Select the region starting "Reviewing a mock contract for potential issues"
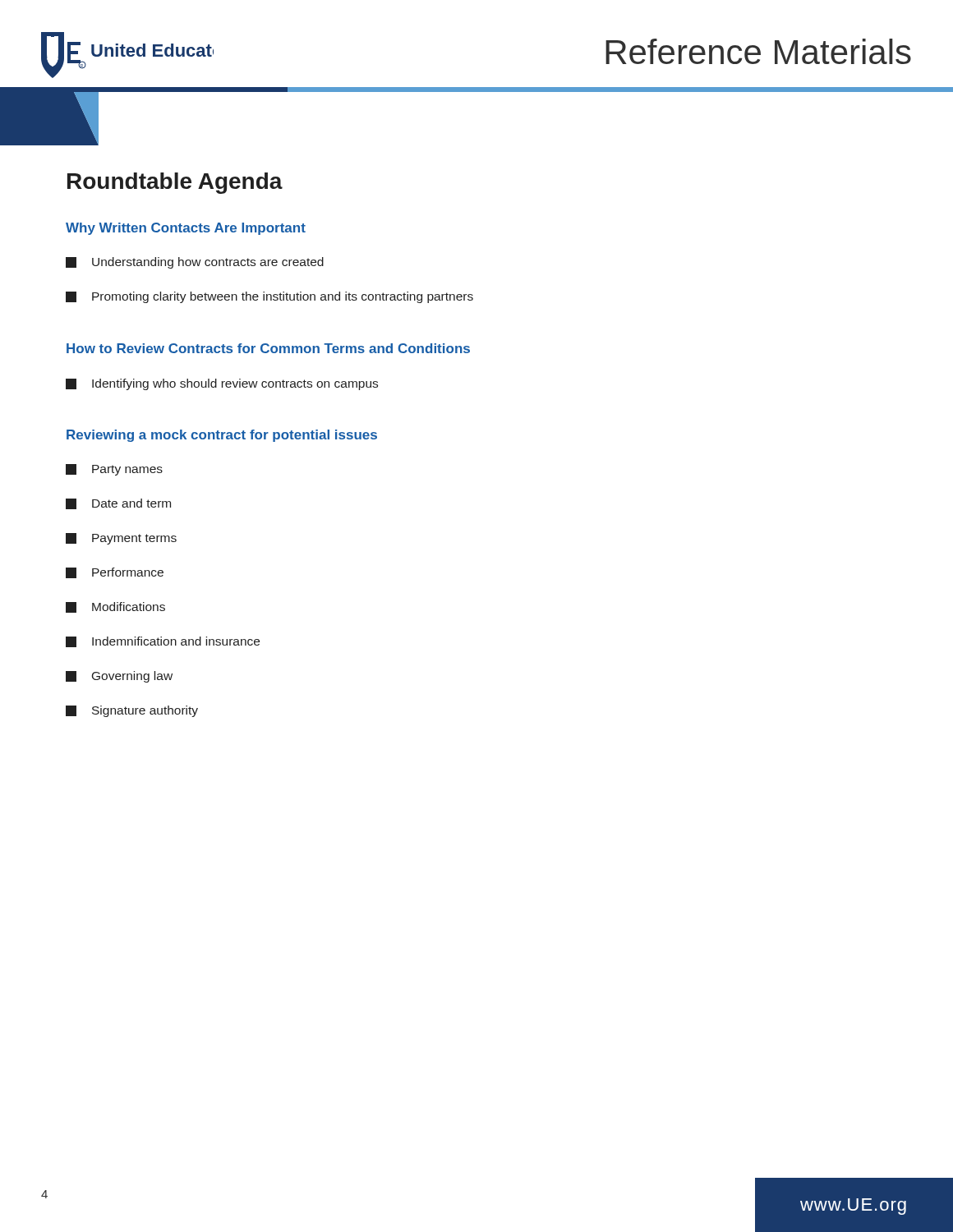This screenshot has width=953, height=1232. click(222, 435)
